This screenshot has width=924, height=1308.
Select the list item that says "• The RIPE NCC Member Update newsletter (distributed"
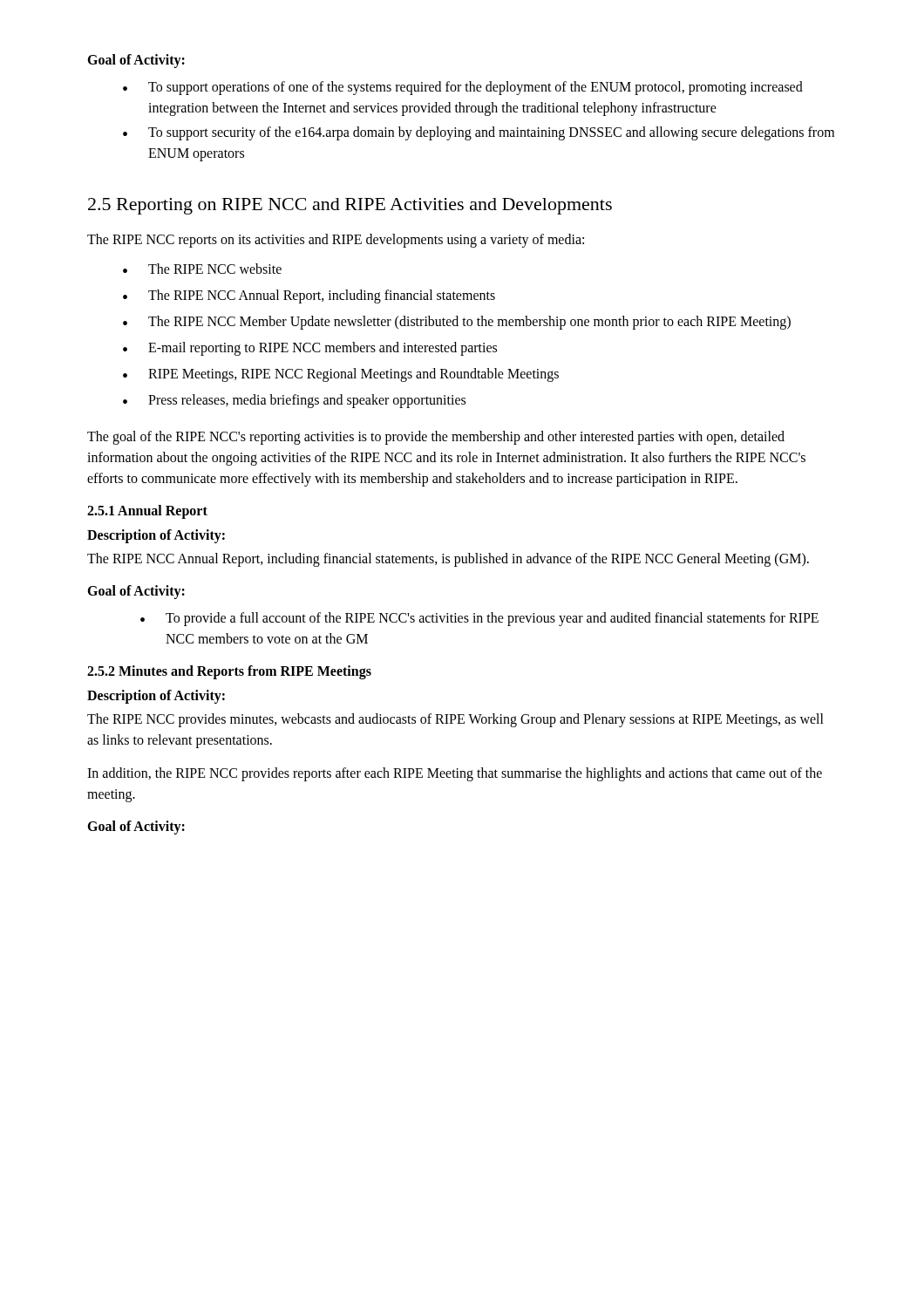(x=479, y=323)
